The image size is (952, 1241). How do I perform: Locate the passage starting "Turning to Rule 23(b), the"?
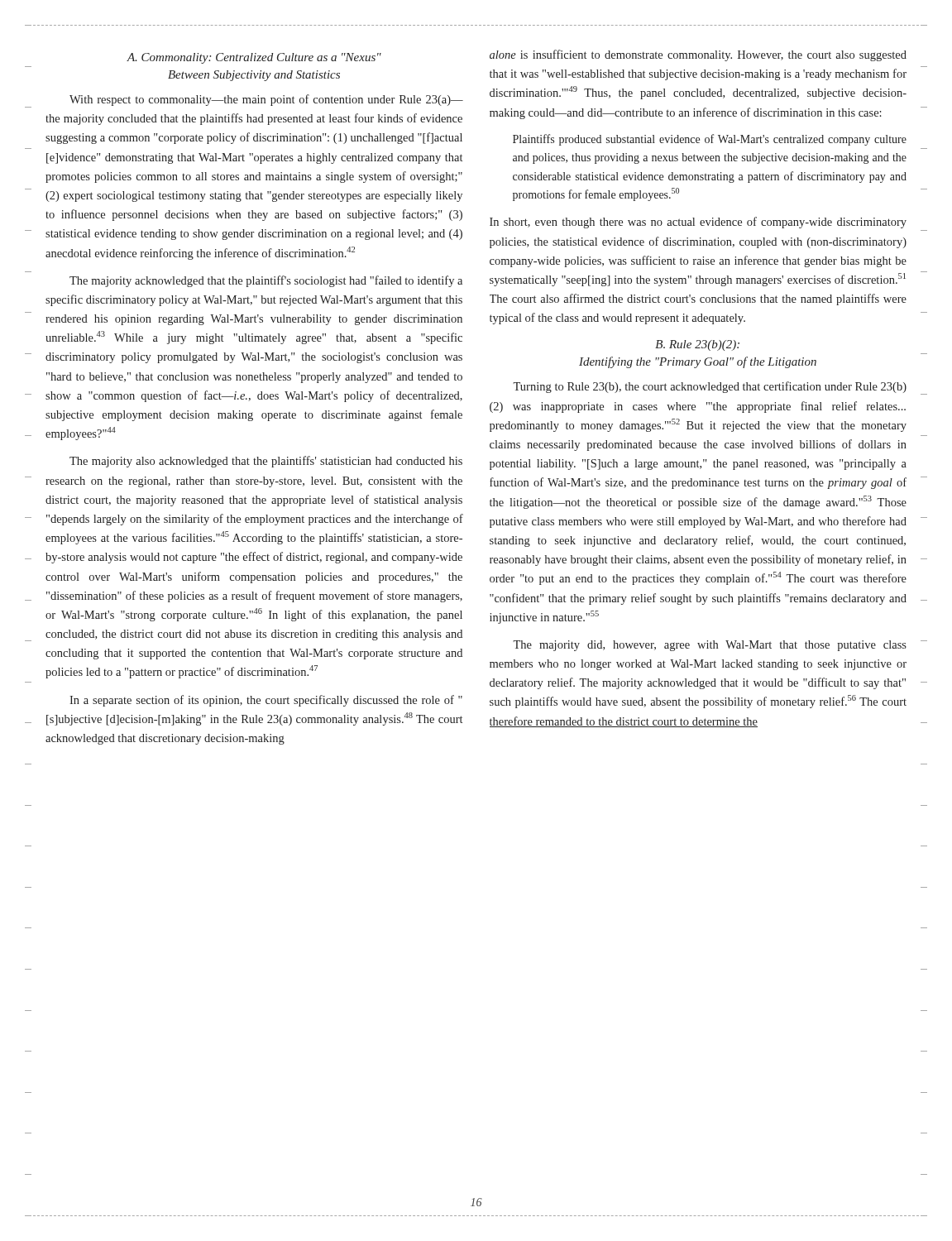(698, 502)
